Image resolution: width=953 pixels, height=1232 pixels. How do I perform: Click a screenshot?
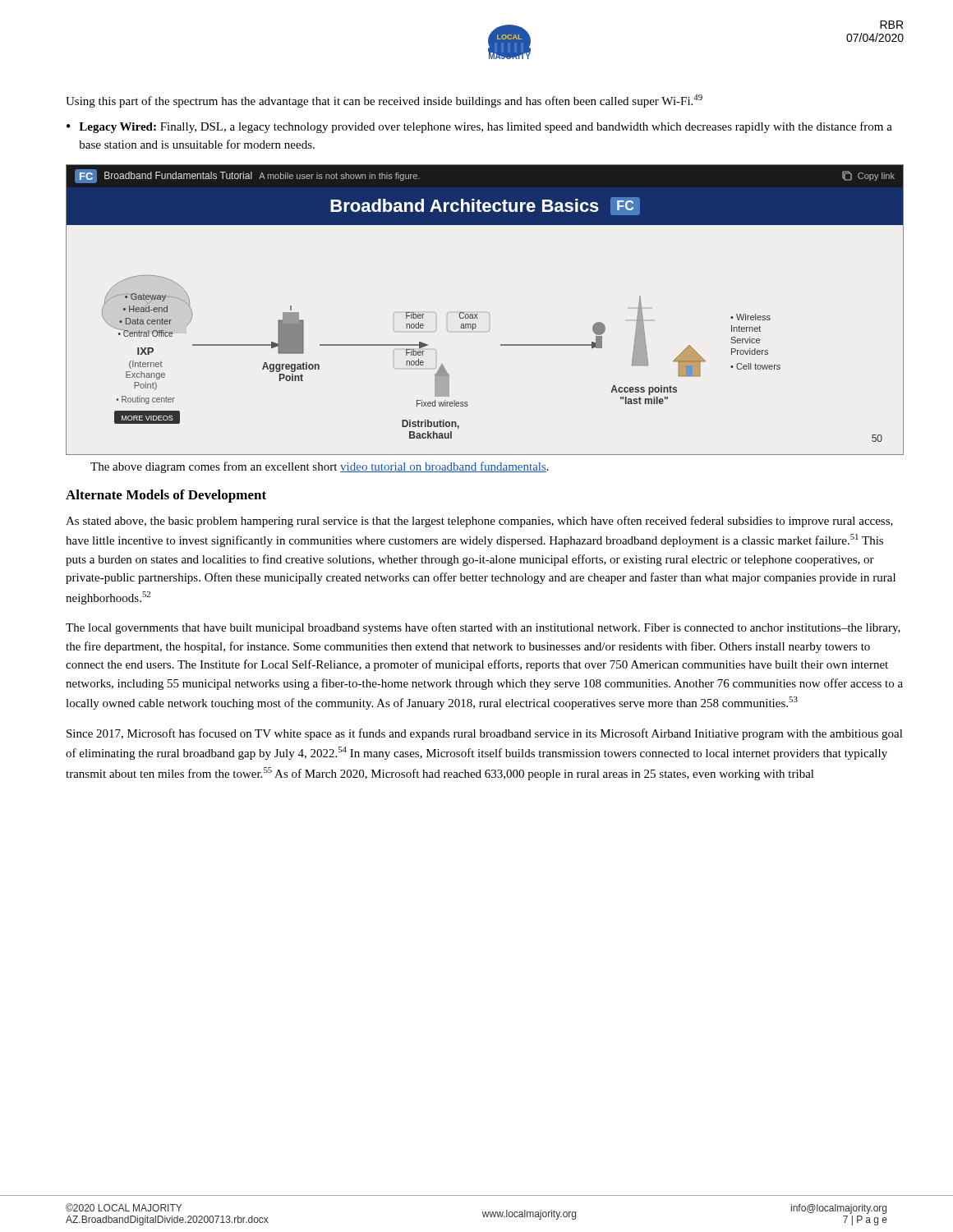(485, 309)
